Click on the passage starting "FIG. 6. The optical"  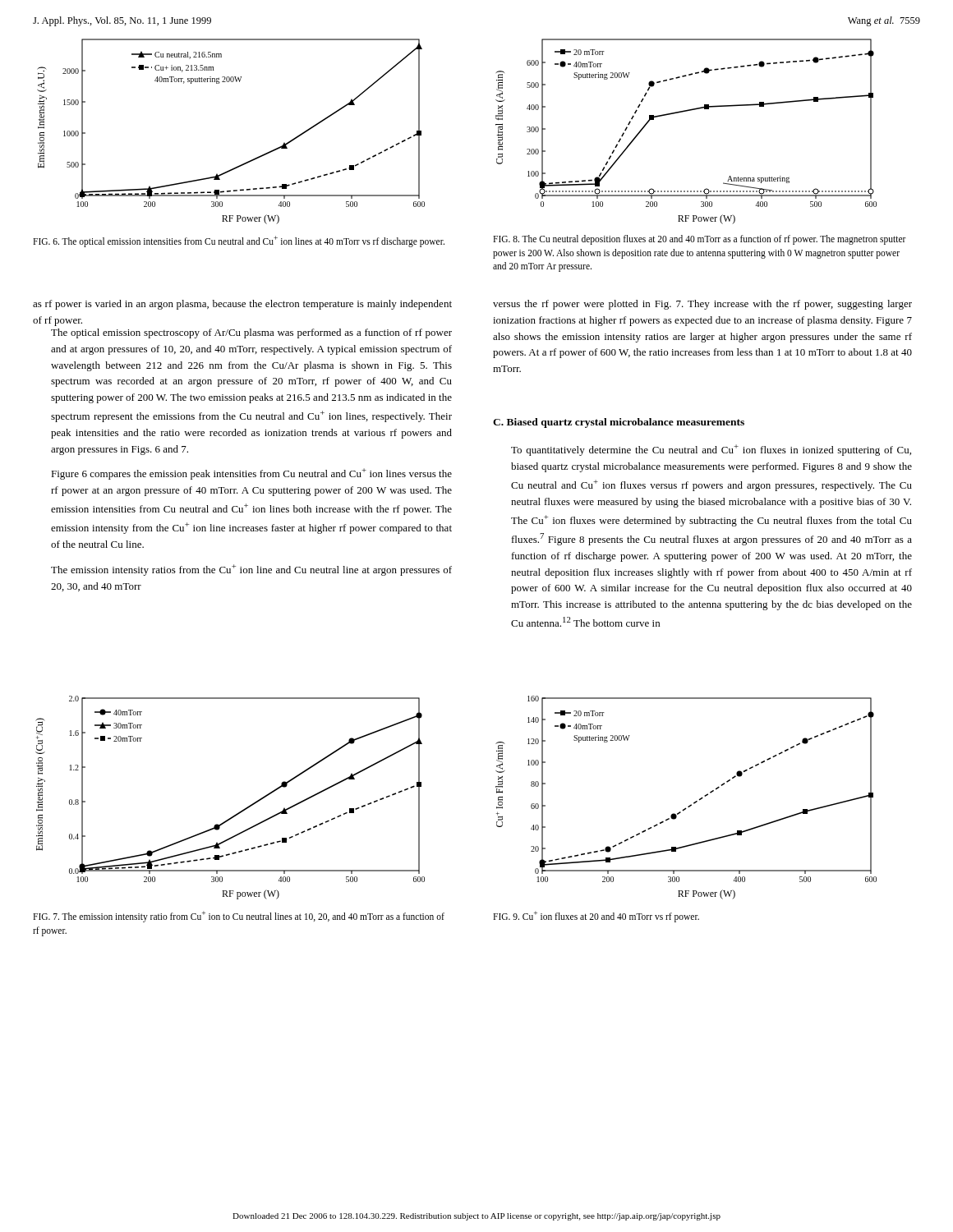pyautogui.click(x=239, y=240)
